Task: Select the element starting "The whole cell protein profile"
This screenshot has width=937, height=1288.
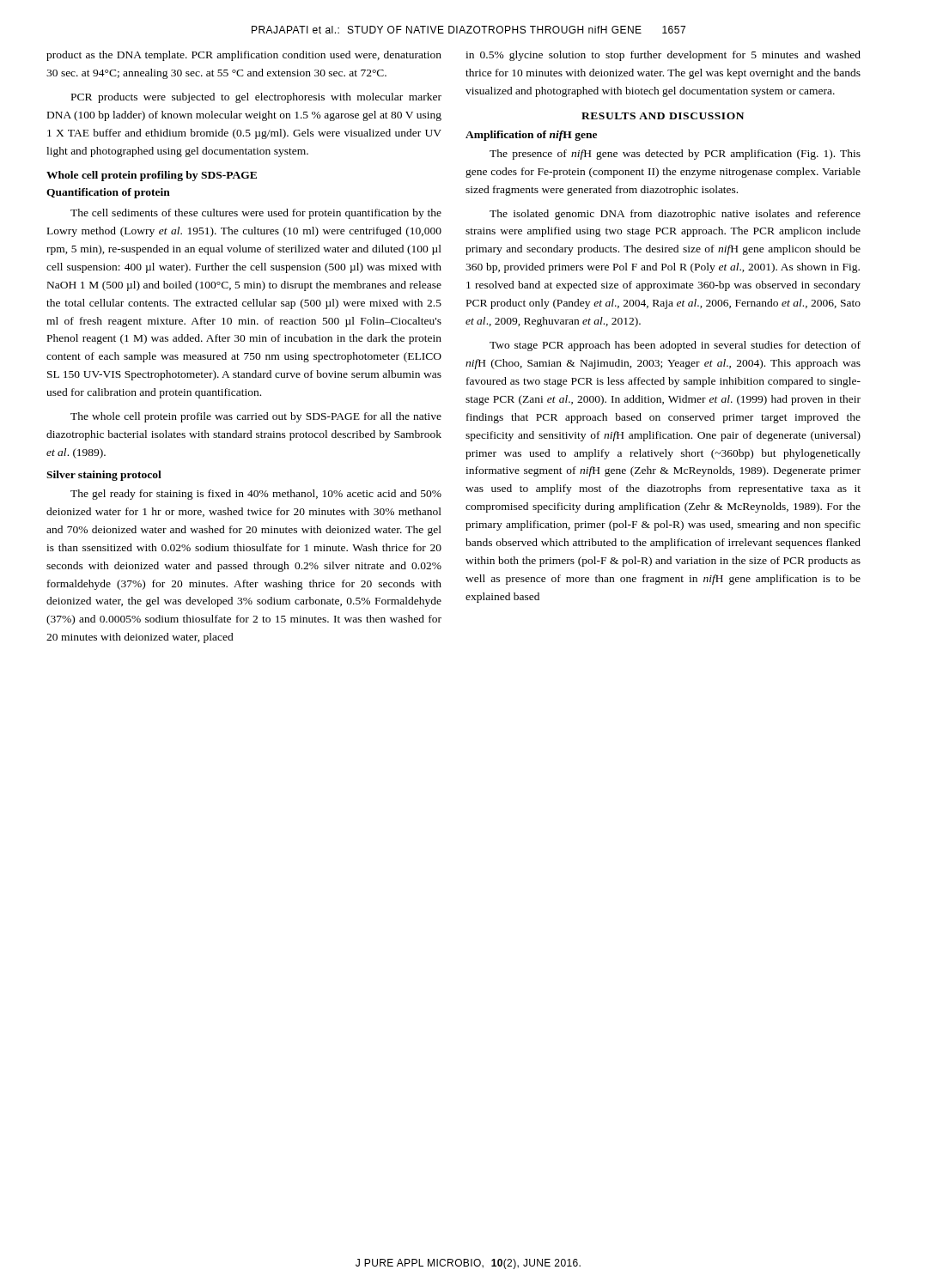Action: click(244, 435)
